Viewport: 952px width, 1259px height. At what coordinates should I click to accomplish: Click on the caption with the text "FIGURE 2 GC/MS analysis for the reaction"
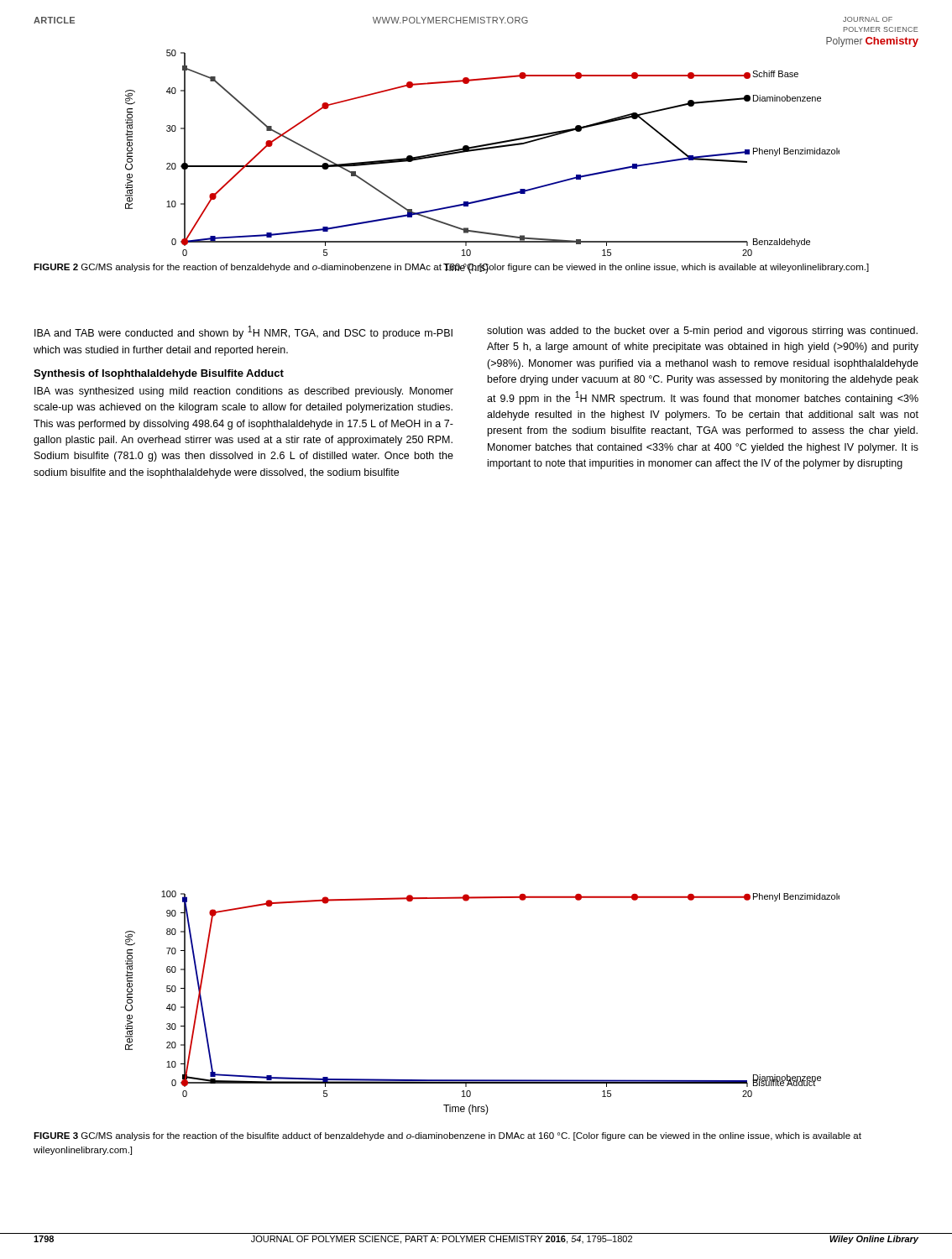[x=451, y=267]
